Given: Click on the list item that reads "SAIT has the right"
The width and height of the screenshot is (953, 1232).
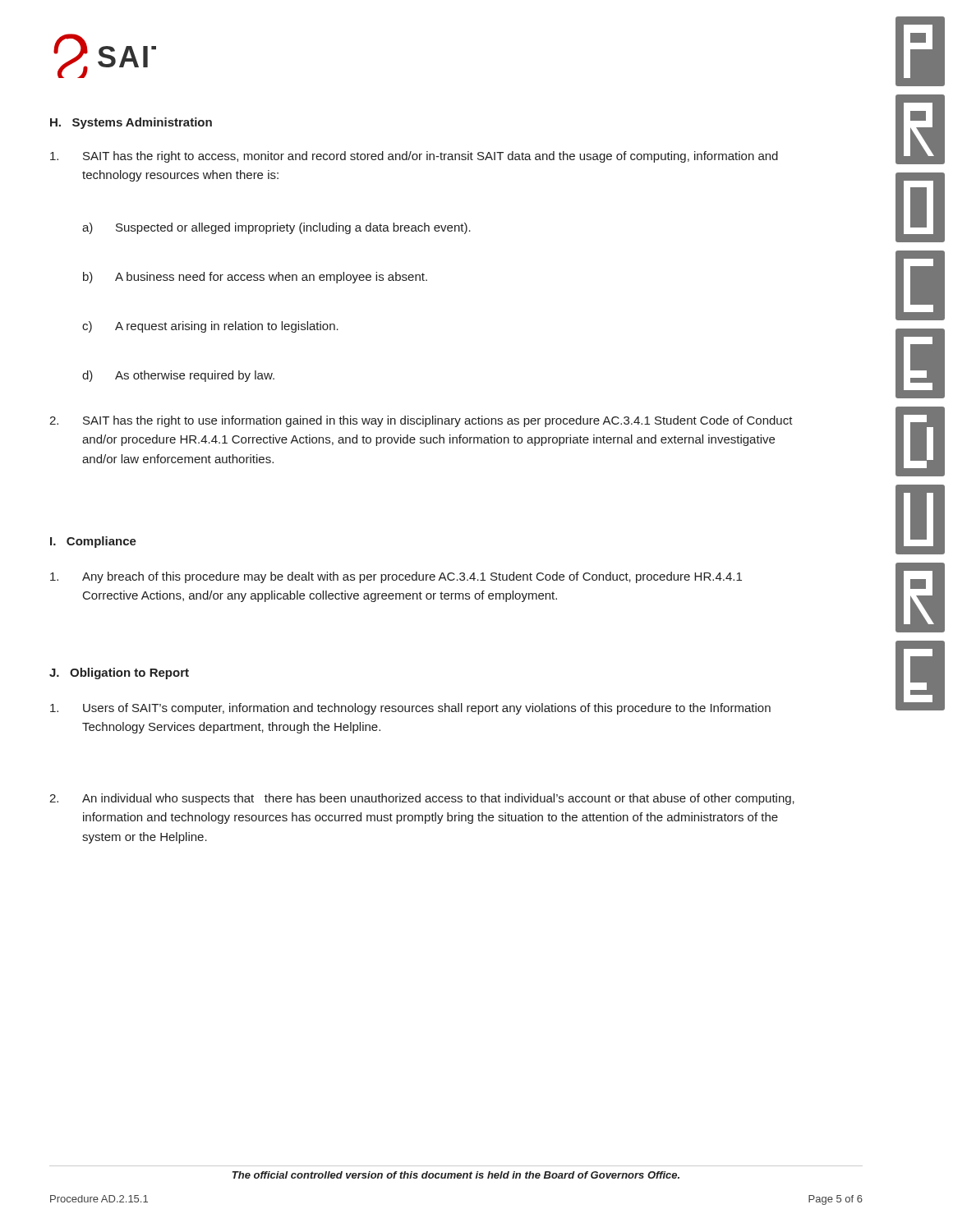Looking at the screenshot, I should click(423, 165).
